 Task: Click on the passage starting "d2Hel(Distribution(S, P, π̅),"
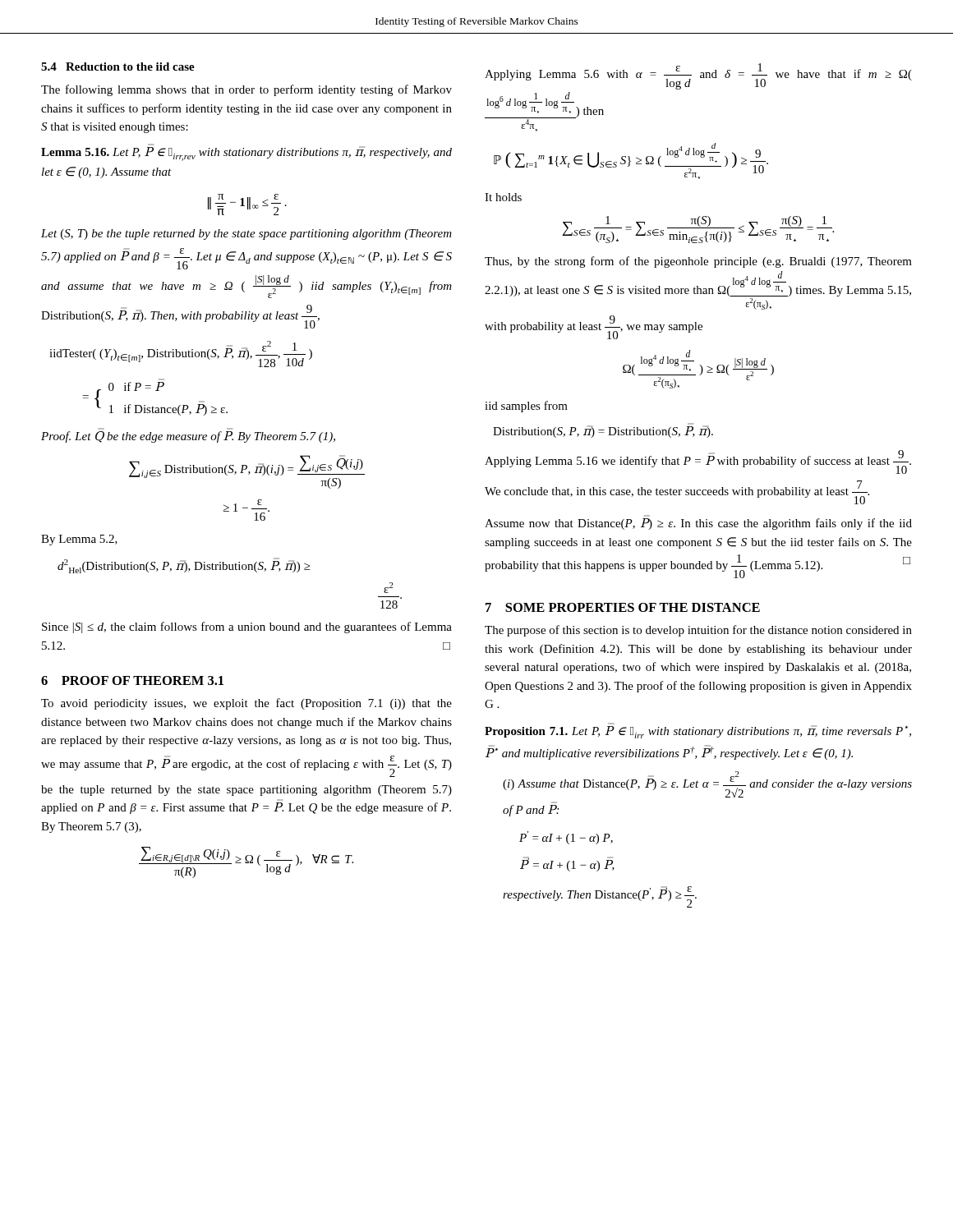pos(184,565)
